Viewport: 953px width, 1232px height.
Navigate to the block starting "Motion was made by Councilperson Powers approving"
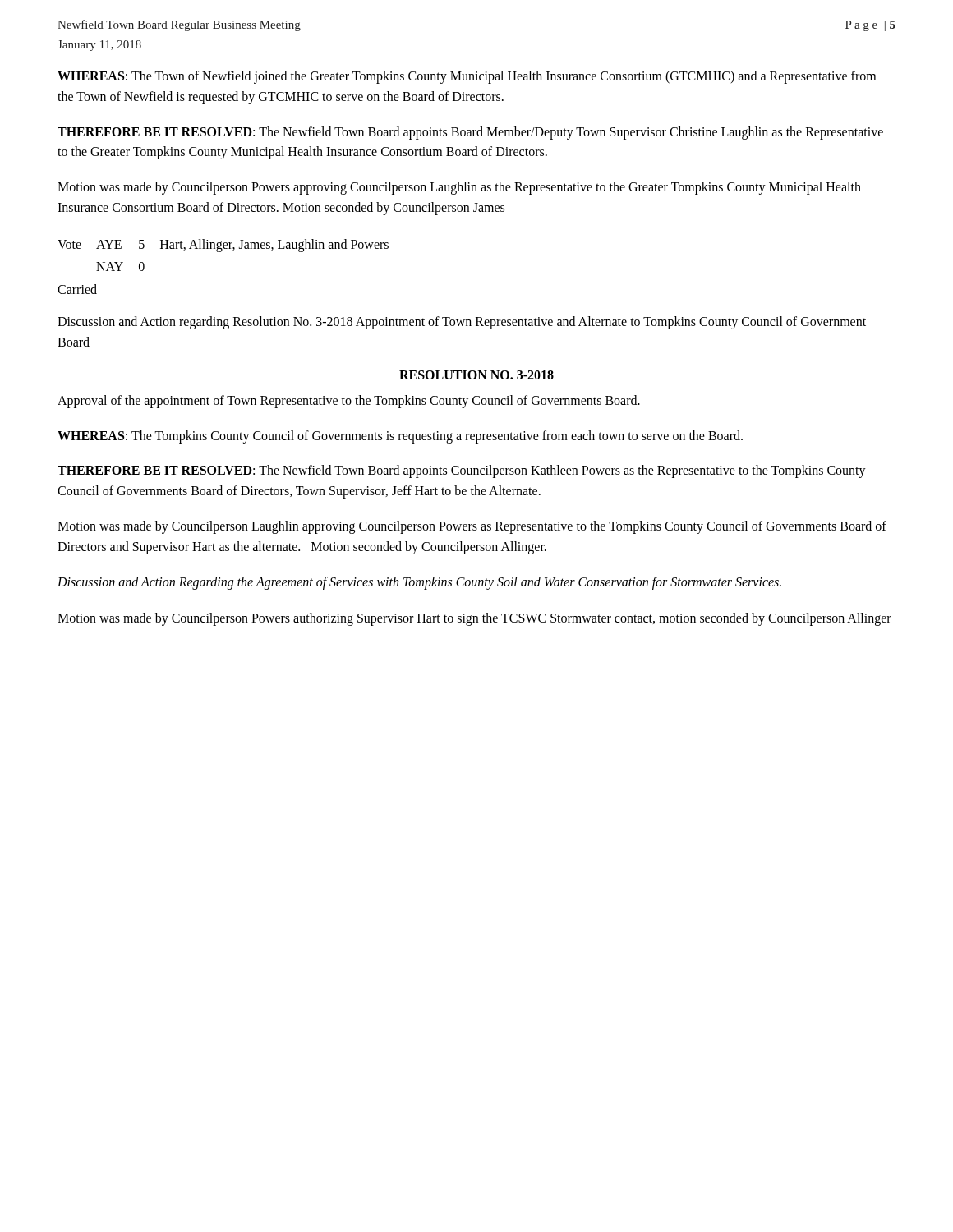coord(459,197)
